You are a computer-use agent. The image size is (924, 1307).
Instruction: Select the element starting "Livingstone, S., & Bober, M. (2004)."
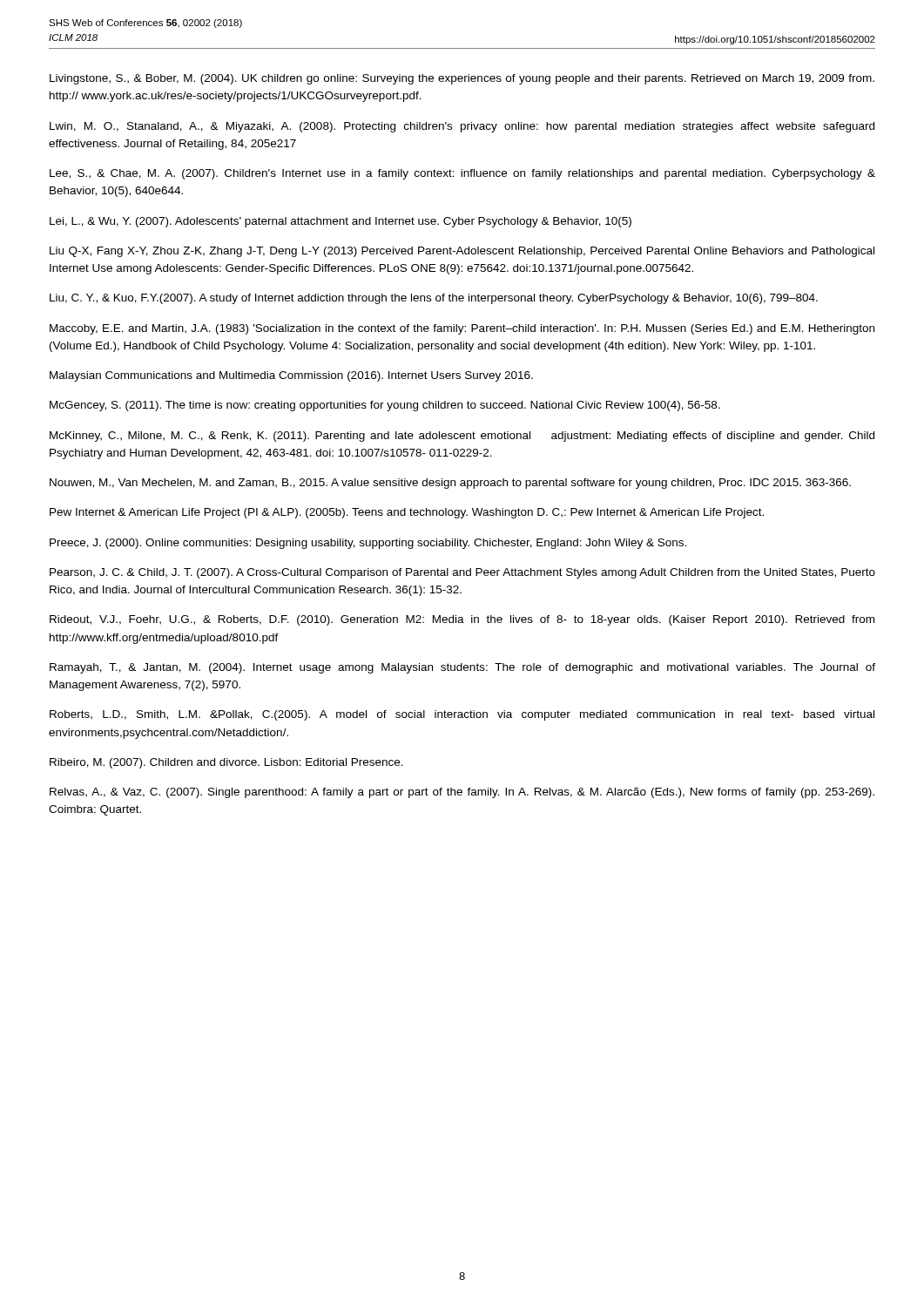click(x=462, y=87)
